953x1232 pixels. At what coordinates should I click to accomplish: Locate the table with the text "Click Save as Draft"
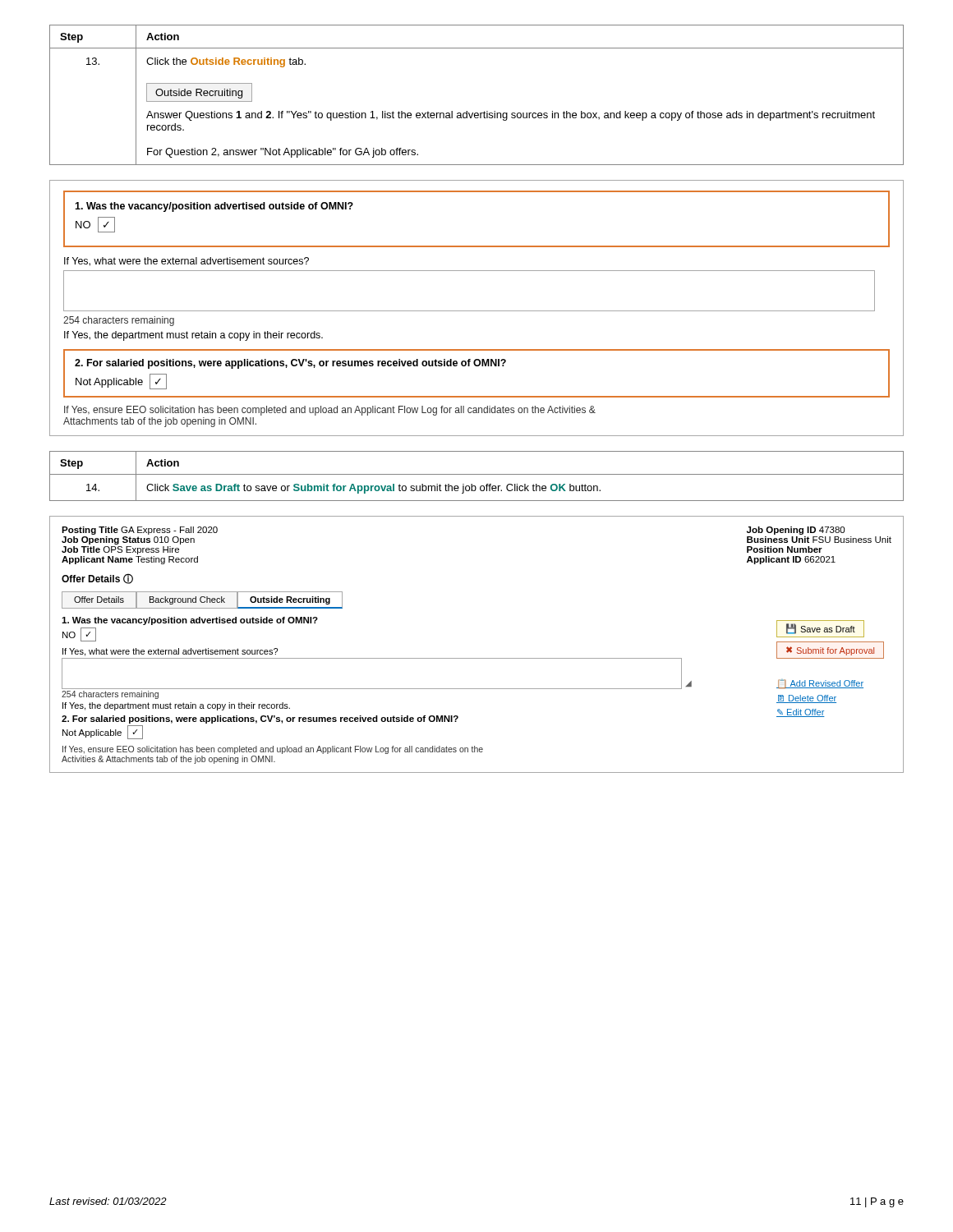click(x=476, y=476)
